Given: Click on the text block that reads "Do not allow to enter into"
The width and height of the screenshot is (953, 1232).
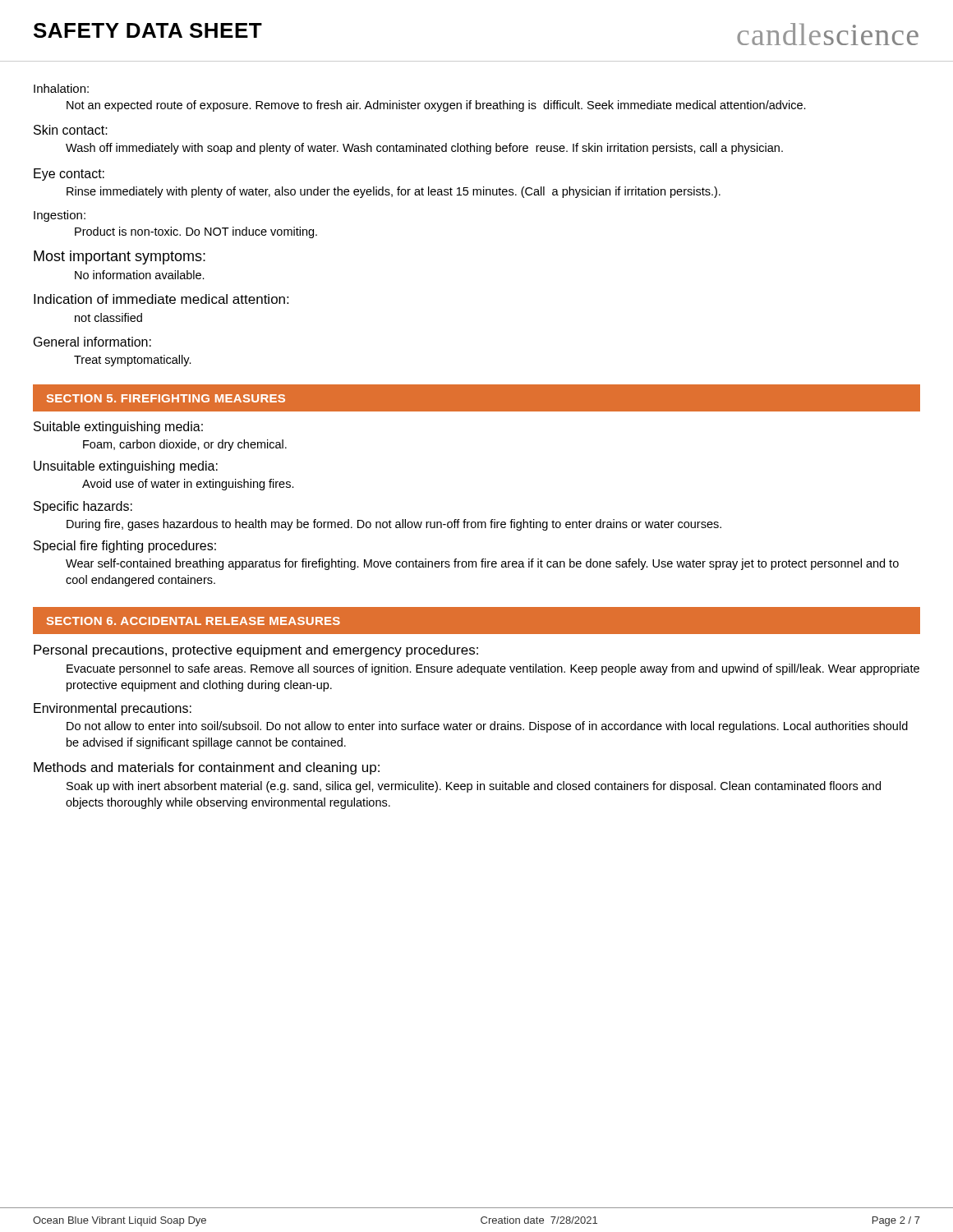Looking at the screenshot, I should (x=487, y=735).
